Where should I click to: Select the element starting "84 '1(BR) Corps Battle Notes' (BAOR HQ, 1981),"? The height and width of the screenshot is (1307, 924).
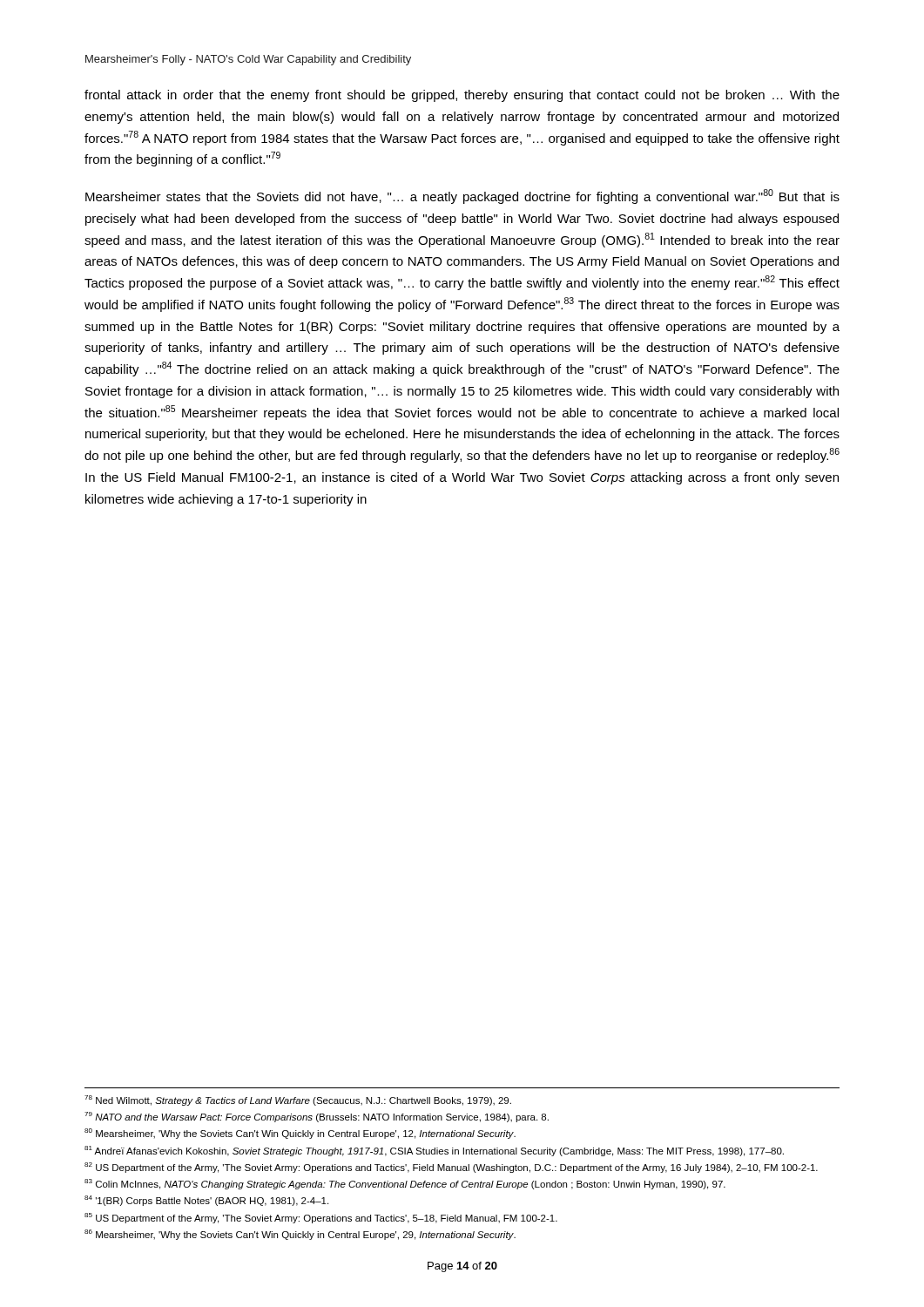[x=207, y=1200]
